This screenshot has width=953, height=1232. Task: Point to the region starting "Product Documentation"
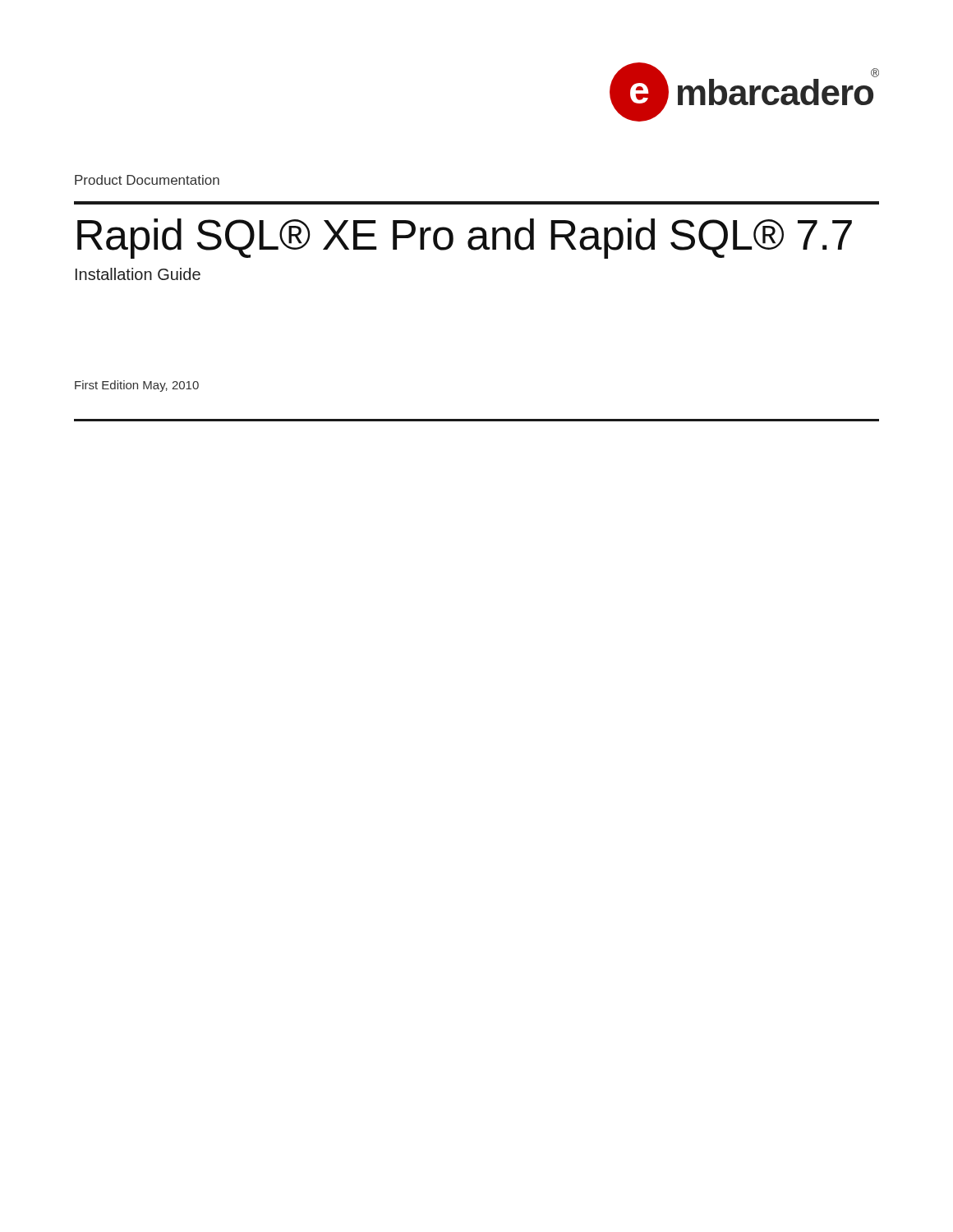(147, 180)
